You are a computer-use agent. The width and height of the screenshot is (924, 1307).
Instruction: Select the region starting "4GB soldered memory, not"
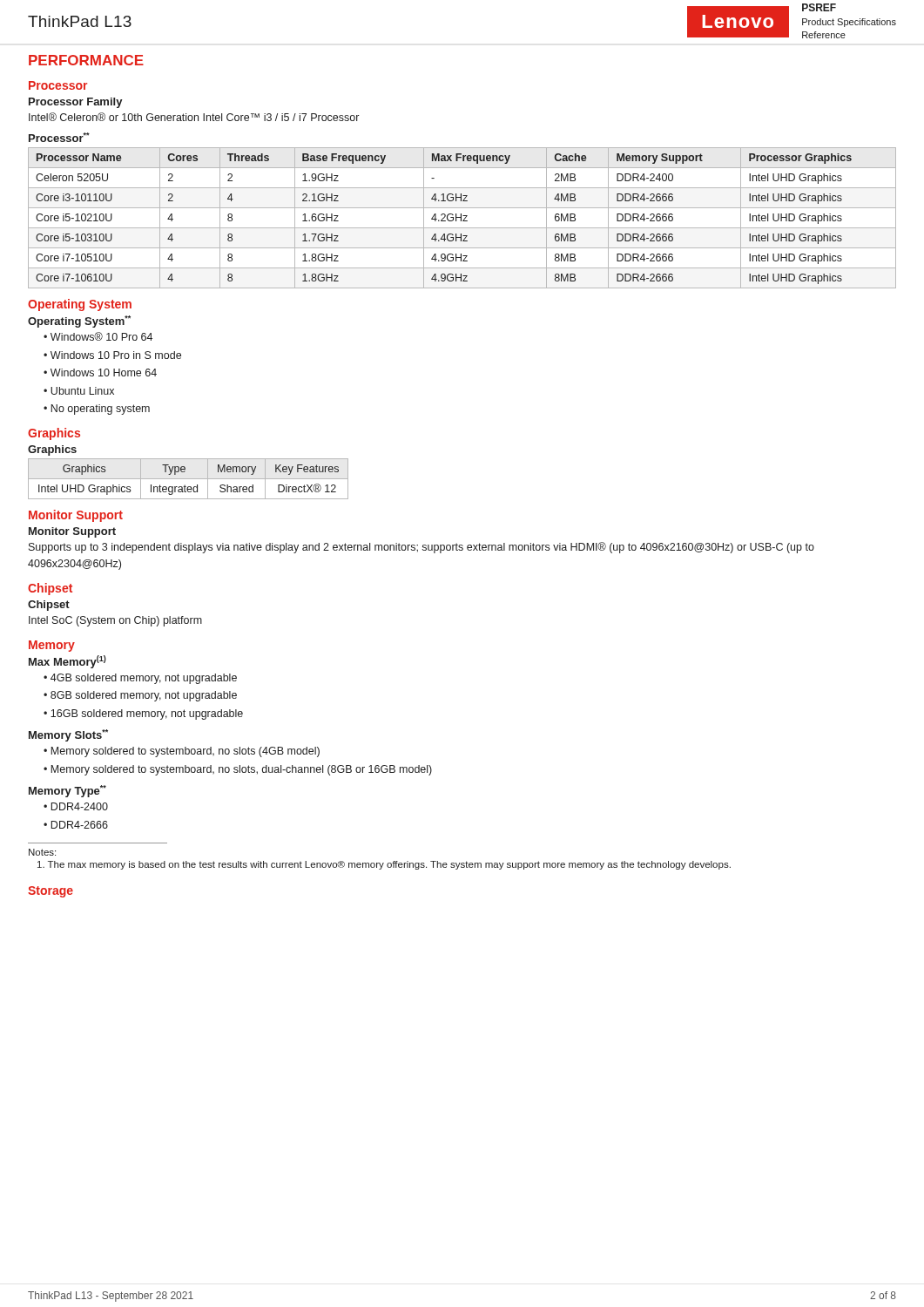144,678
